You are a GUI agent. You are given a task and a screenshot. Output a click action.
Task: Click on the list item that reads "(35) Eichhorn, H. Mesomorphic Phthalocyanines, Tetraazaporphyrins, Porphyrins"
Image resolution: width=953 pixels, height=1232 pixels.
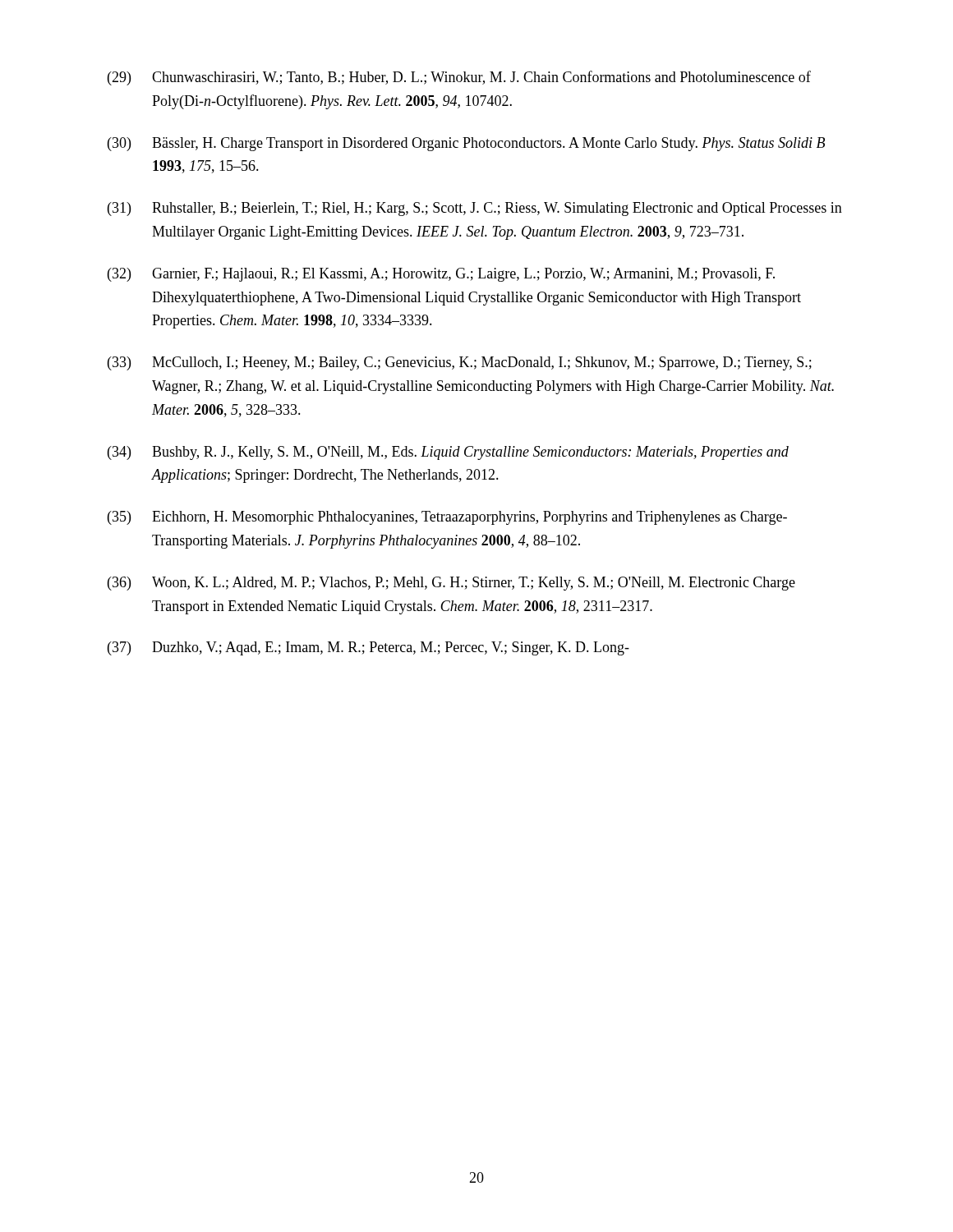pyautogui.click(x=476, y=529)
